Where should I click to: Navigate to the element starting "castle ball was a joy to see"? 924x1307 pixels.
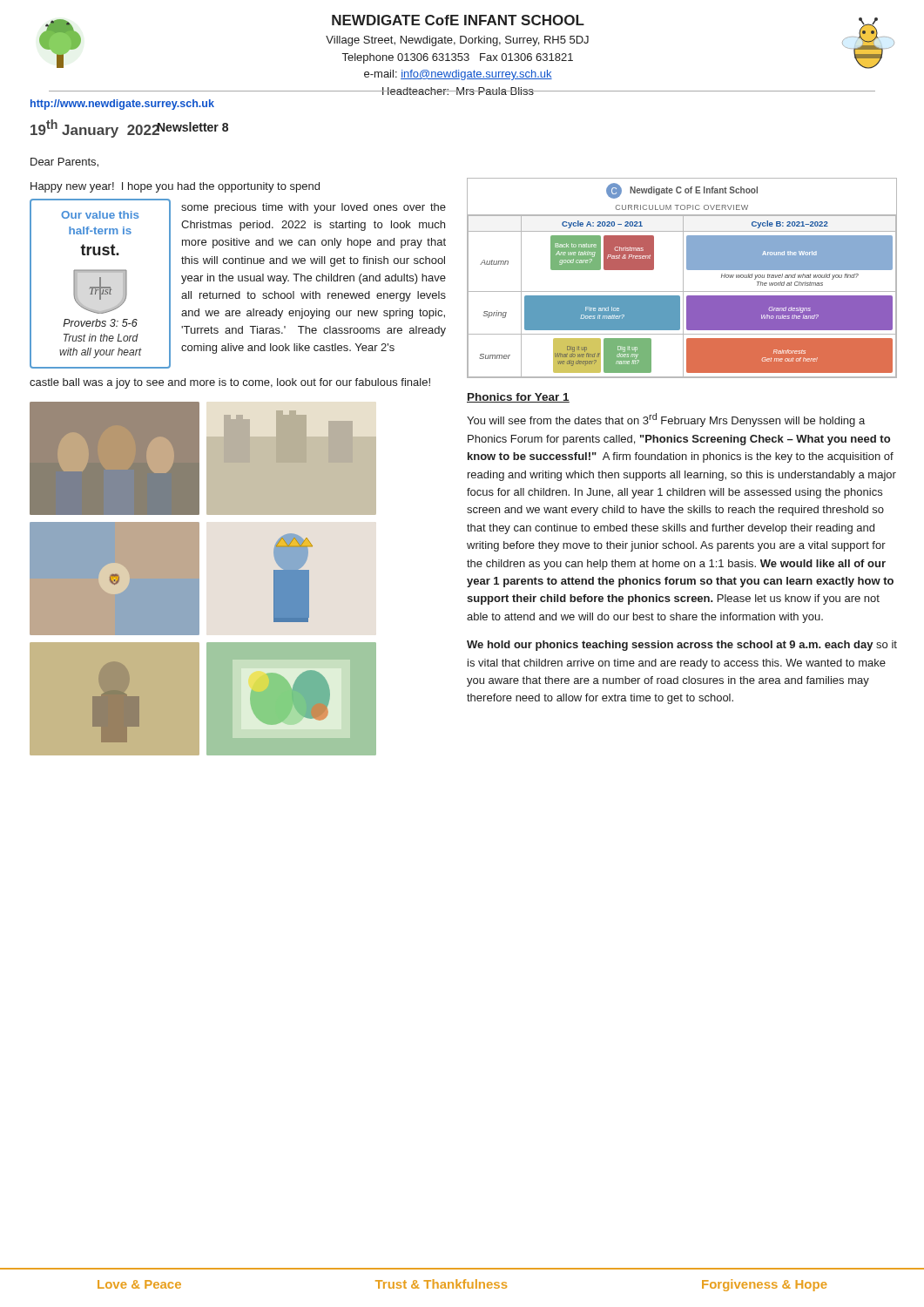tap(230, 382)
